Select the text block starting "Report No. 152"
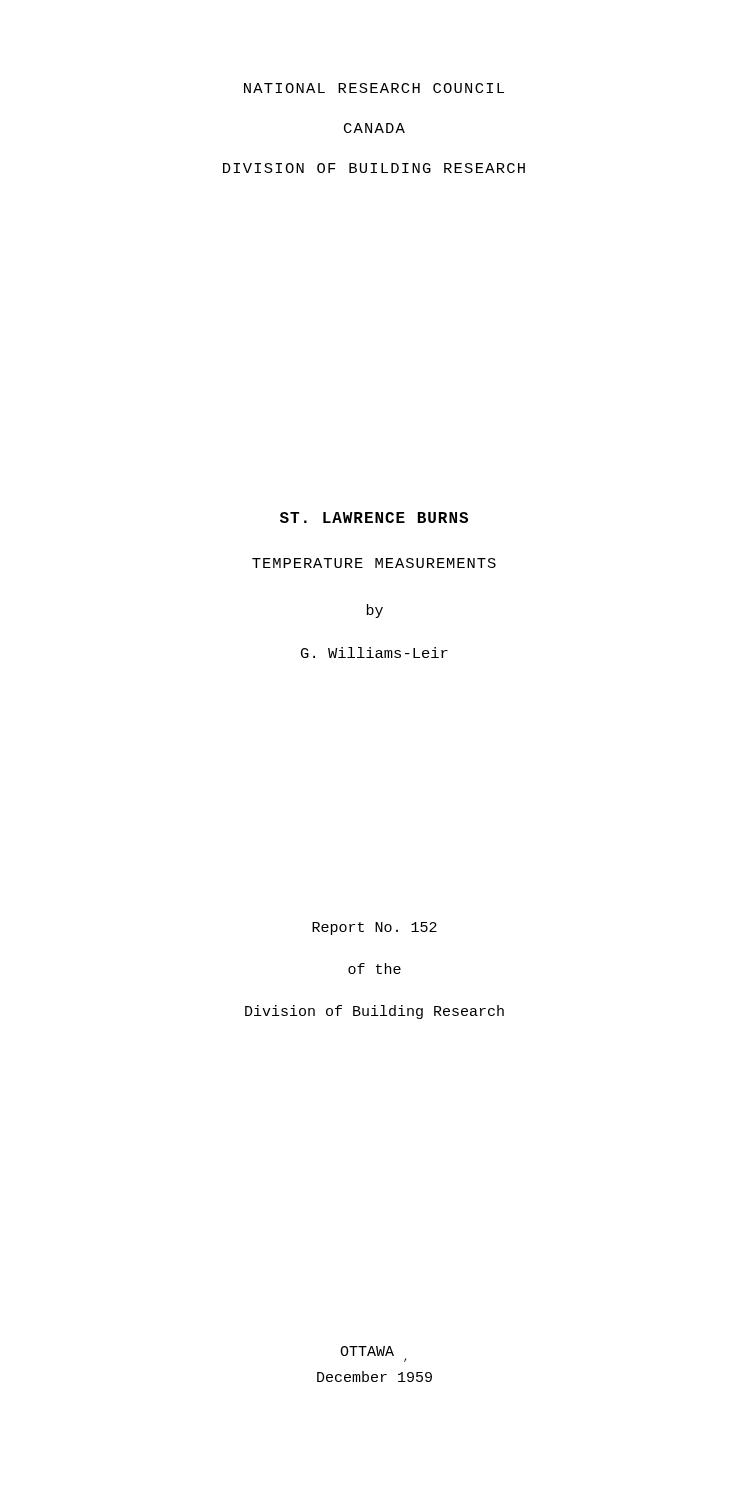 tap(374, 928)
